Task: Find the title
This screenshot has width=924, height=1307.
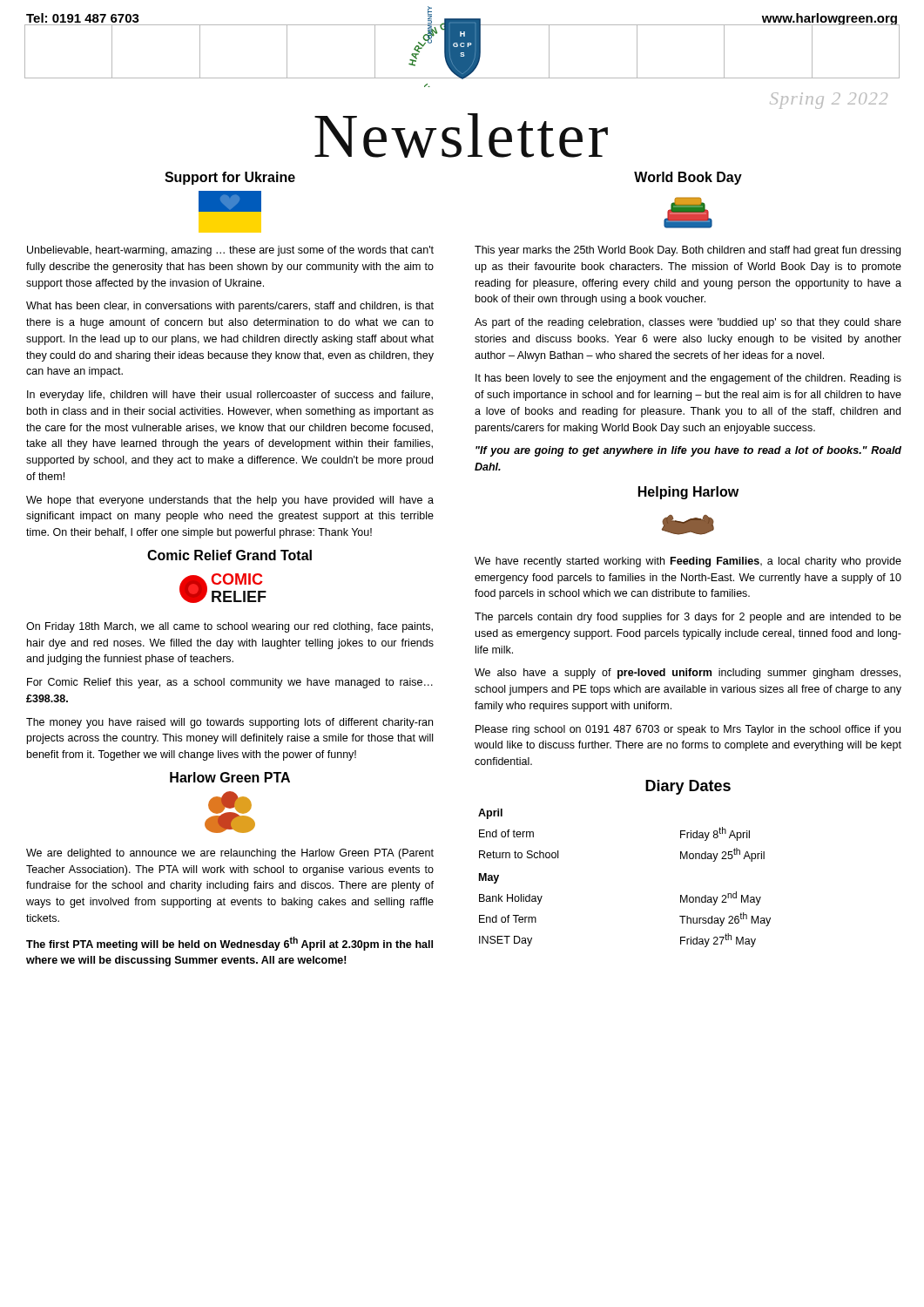Action: (462, 136)
